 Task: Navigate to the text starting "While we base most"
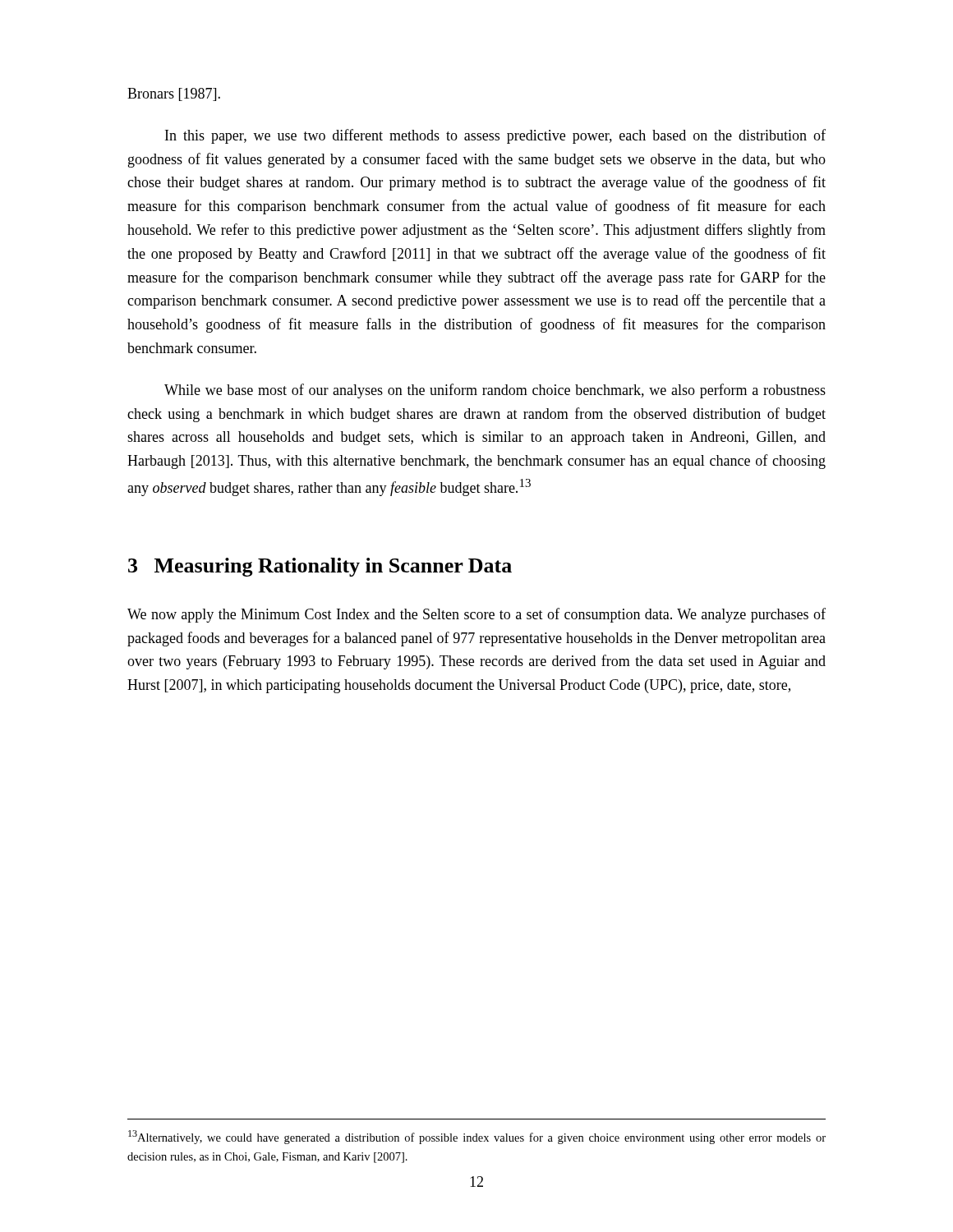[476, 439]
